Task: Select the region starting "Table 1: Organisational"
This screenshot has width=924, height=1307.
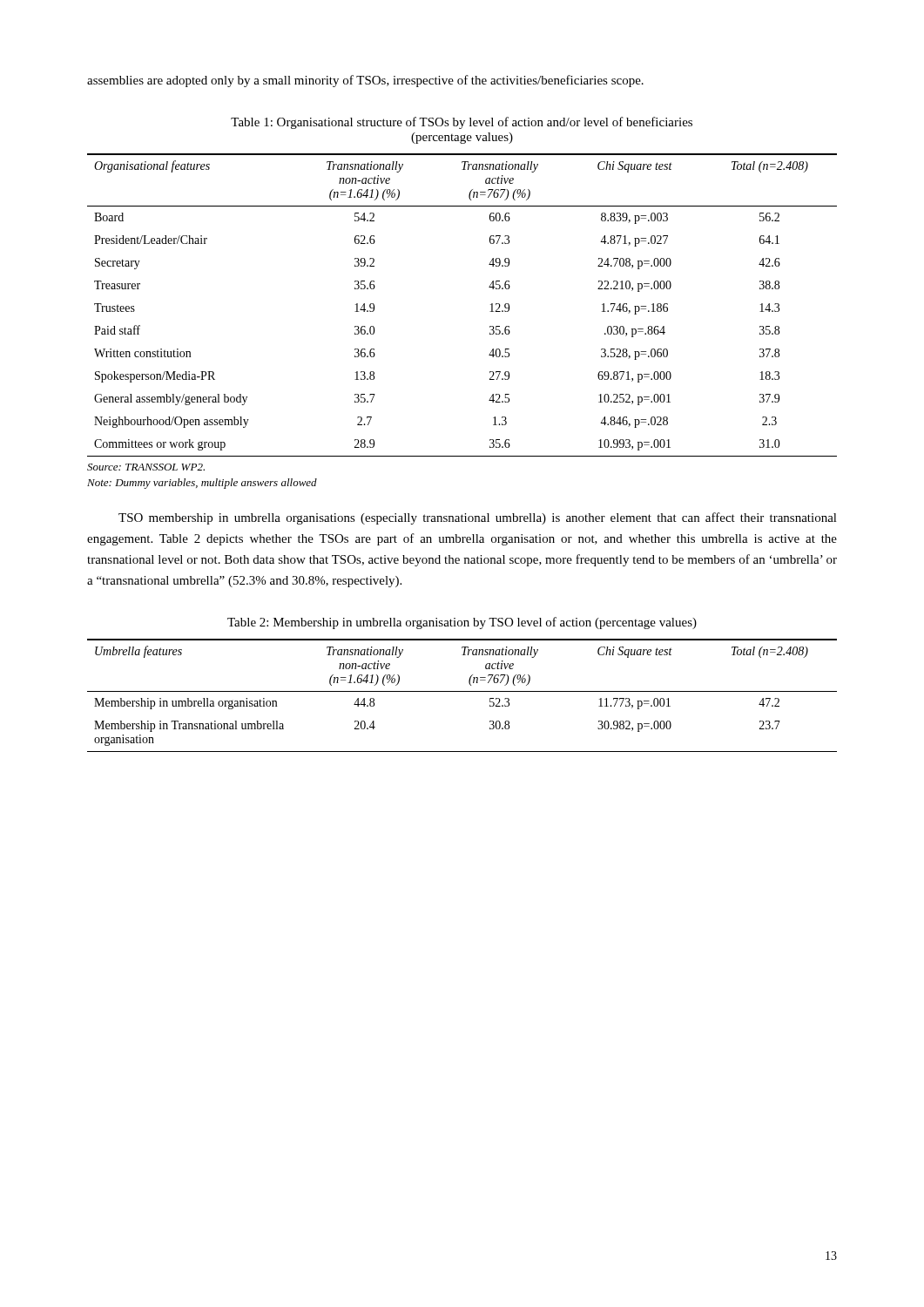Action: 462,129
